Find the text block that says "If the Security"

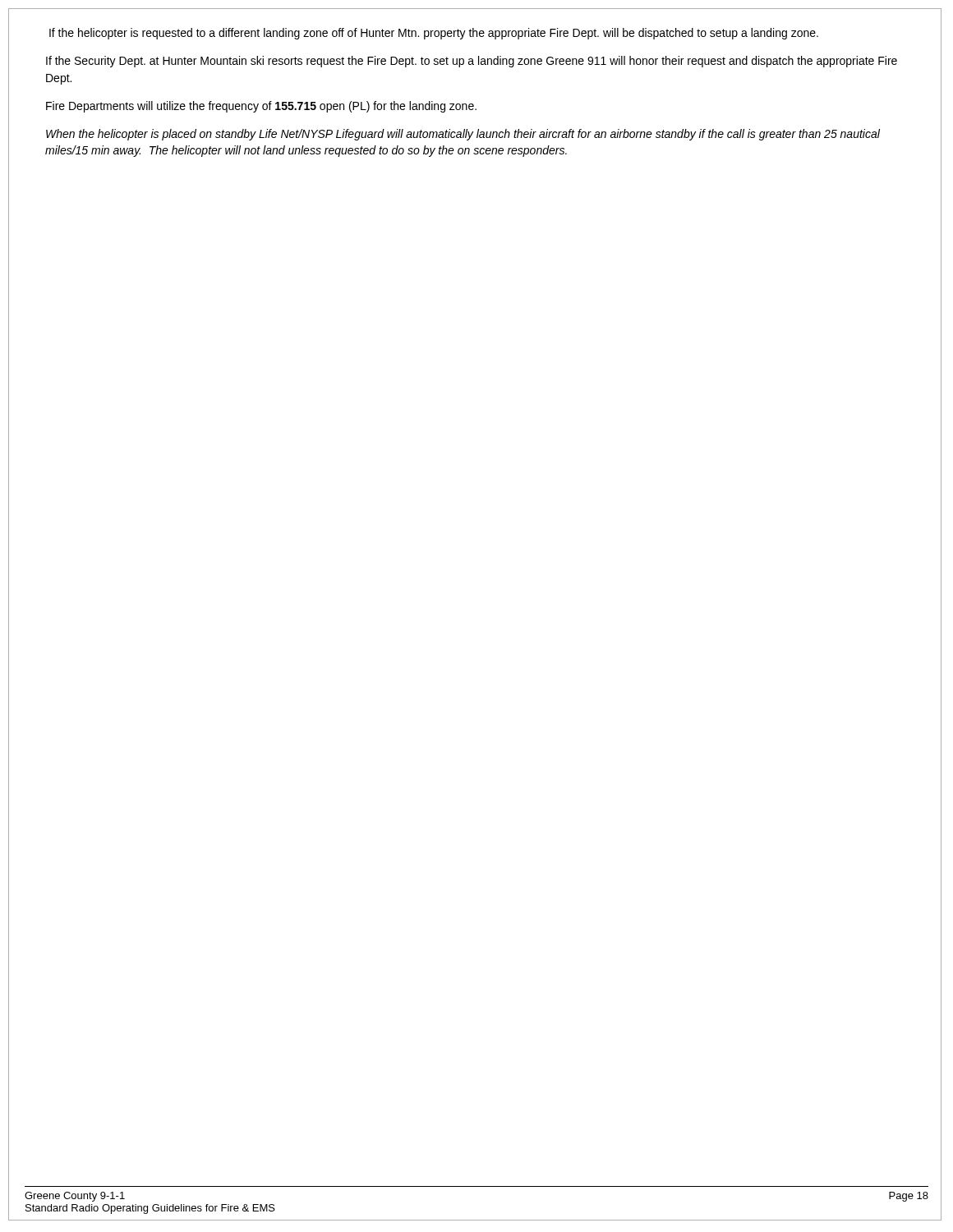(471, 69)
